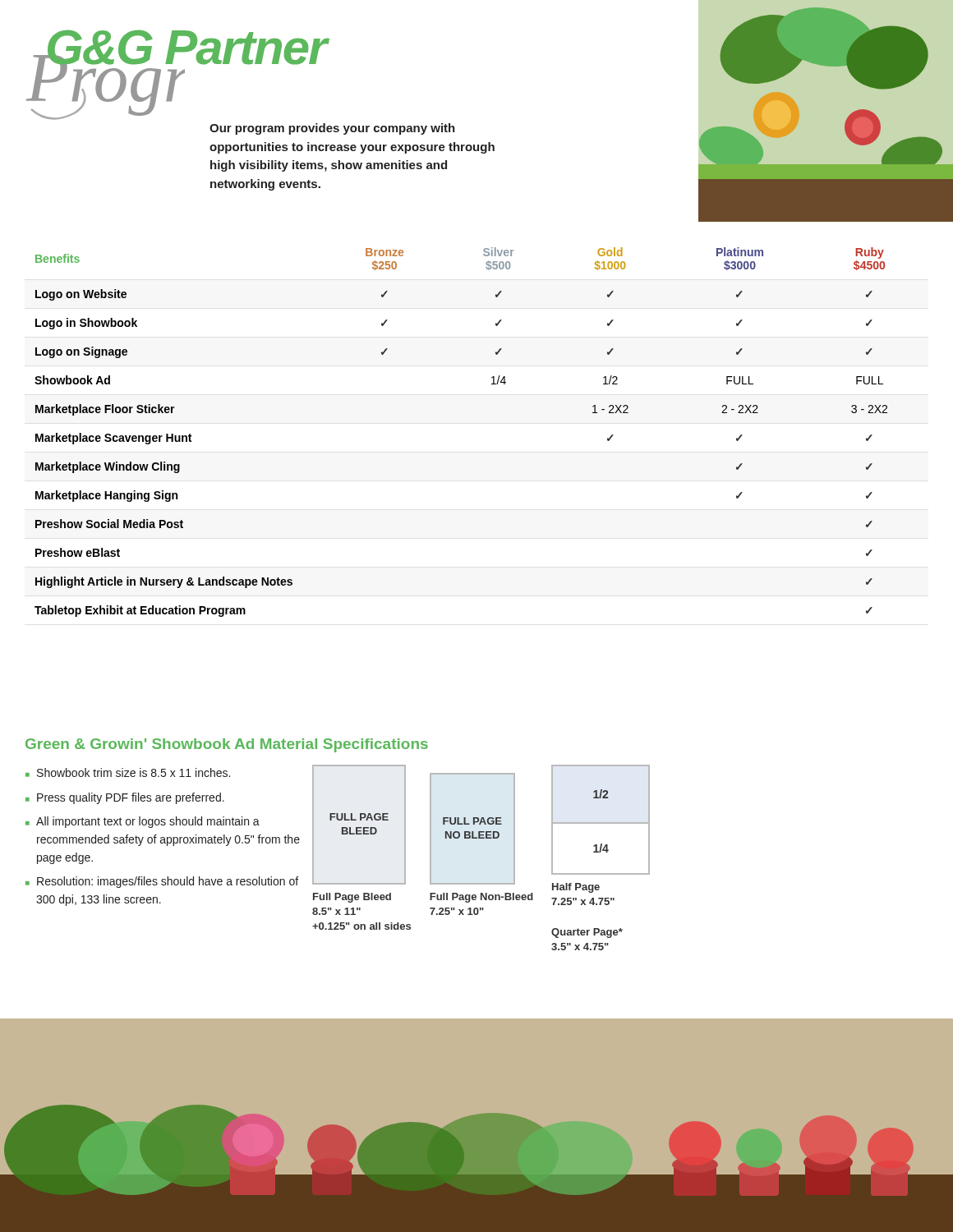Select the block starting "Our program provides your company with opportunities"
Image resolution: width=953 pixels, height=1232 pixels.
[352, 155]
